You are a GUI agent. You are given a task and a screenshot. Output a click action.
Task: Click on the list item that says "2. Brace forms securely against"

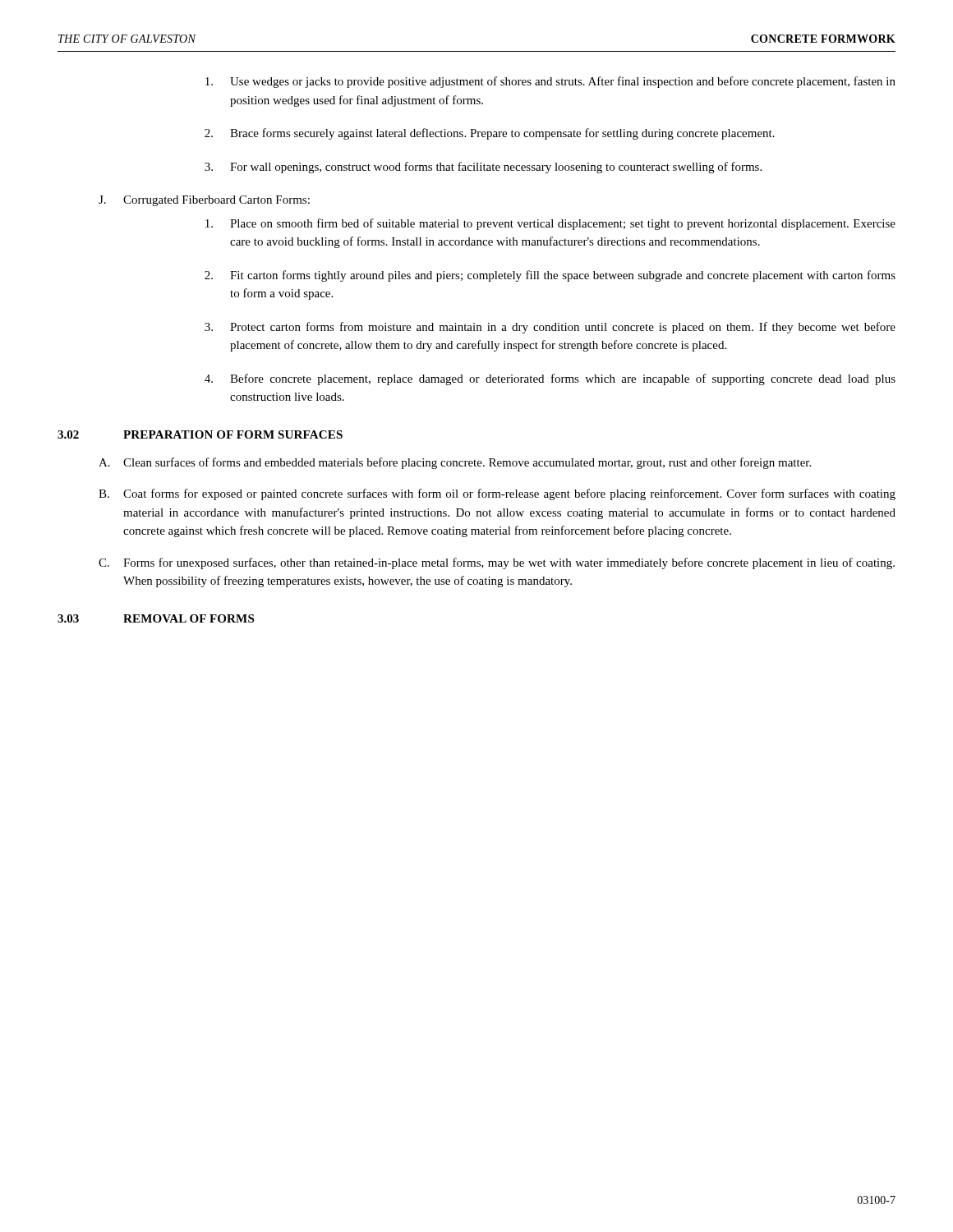coord(530,133)
